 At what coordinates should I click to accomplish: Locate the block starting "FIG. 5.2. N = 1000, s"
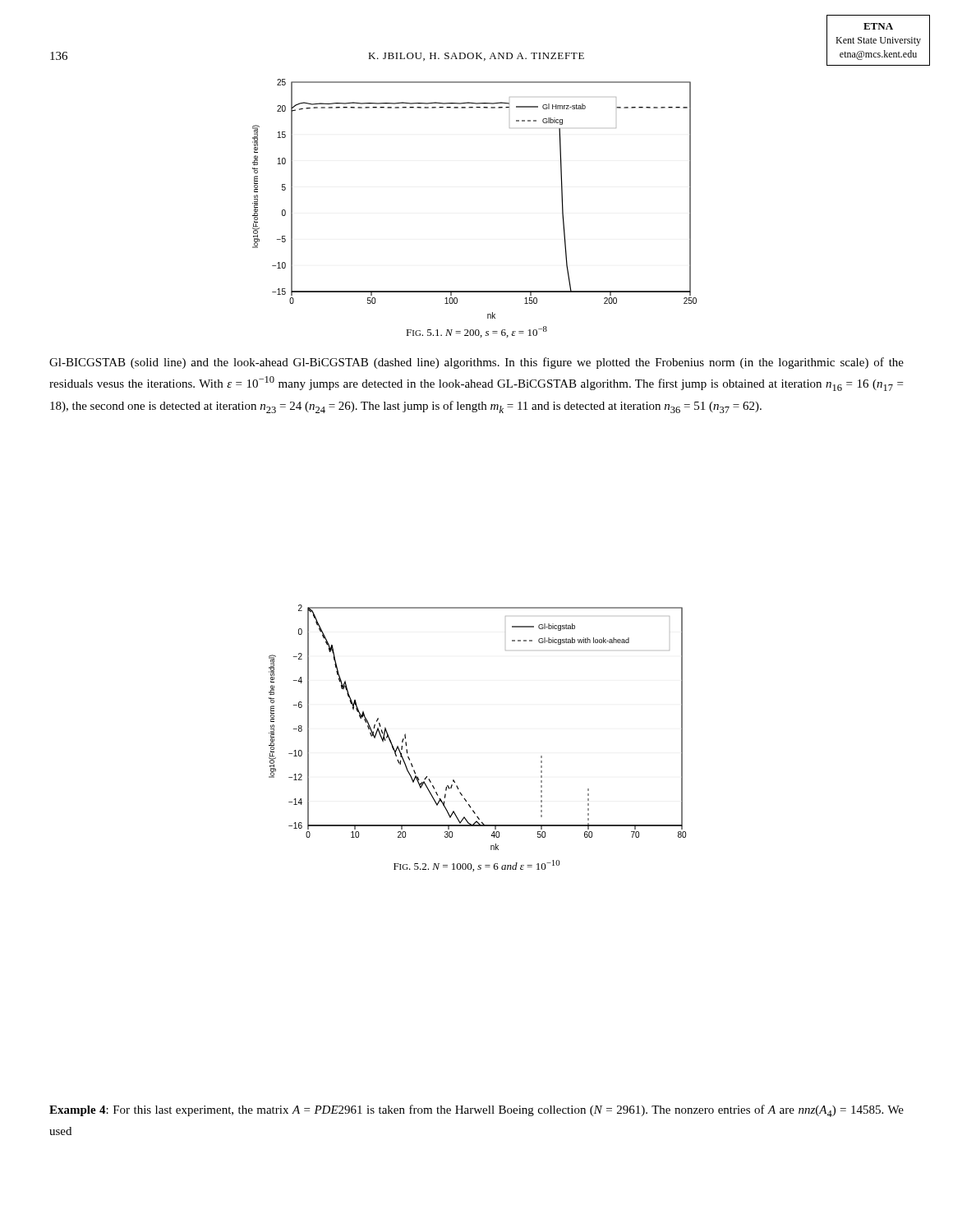(476, 865)
